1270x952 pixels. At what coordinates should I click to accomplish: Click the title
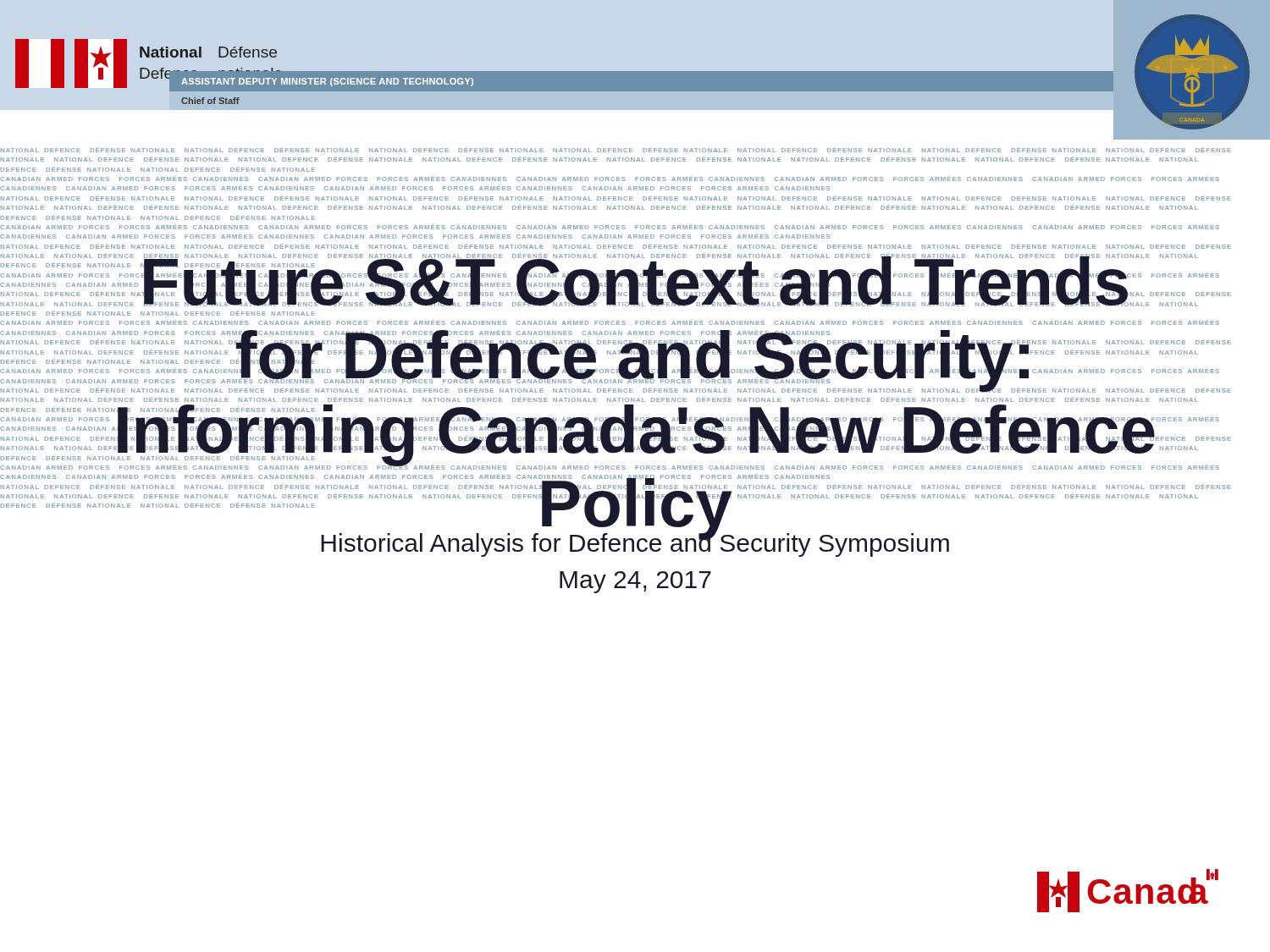(635, 393)
